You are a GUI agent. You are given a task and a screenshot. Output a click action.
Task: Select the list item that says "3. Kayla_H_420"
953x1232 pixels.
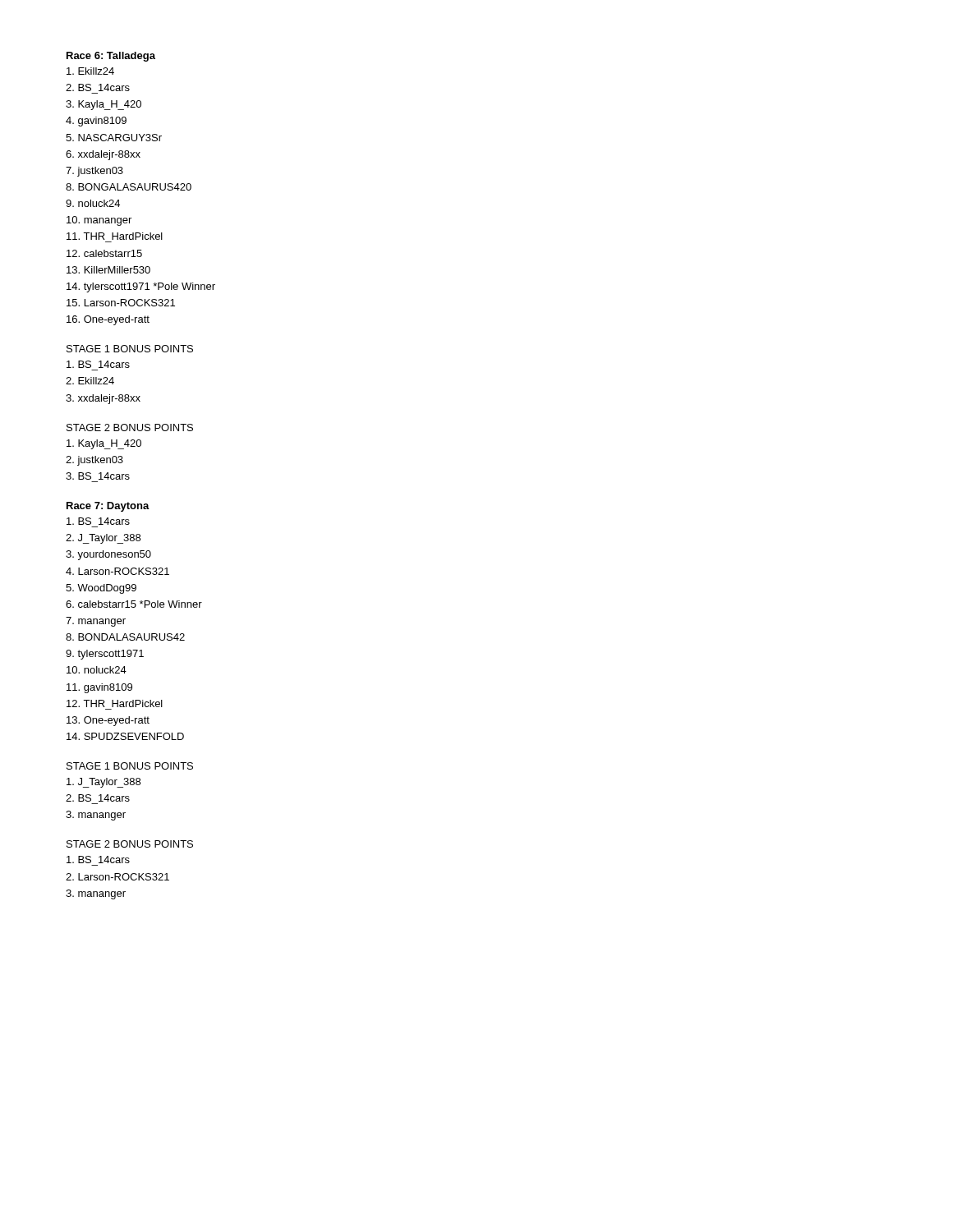(104, 104)
